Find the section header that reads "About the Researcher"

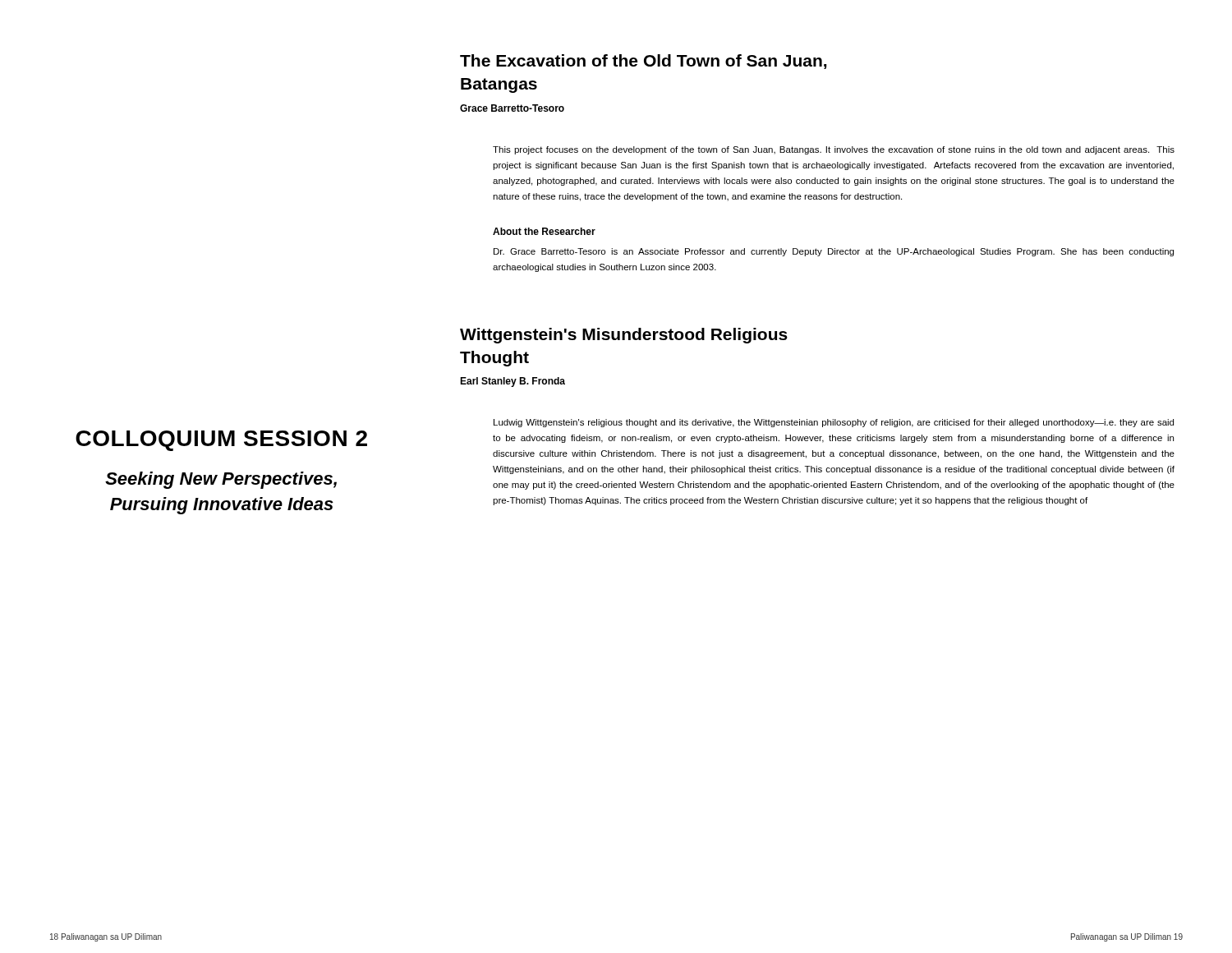(544, 231)
